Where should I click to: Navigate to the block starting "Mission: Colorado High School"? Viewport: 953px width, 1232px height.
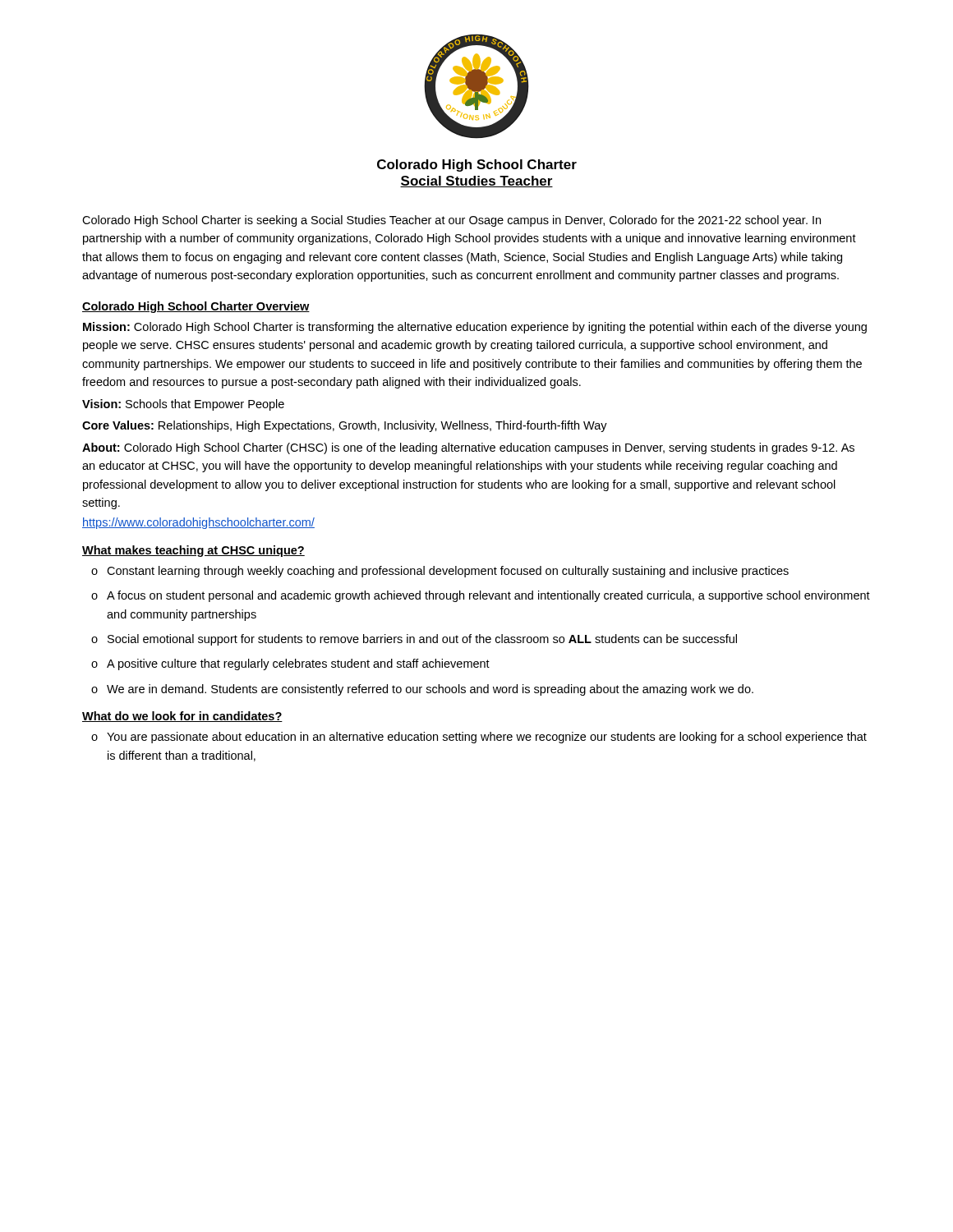tap(475, 354)
